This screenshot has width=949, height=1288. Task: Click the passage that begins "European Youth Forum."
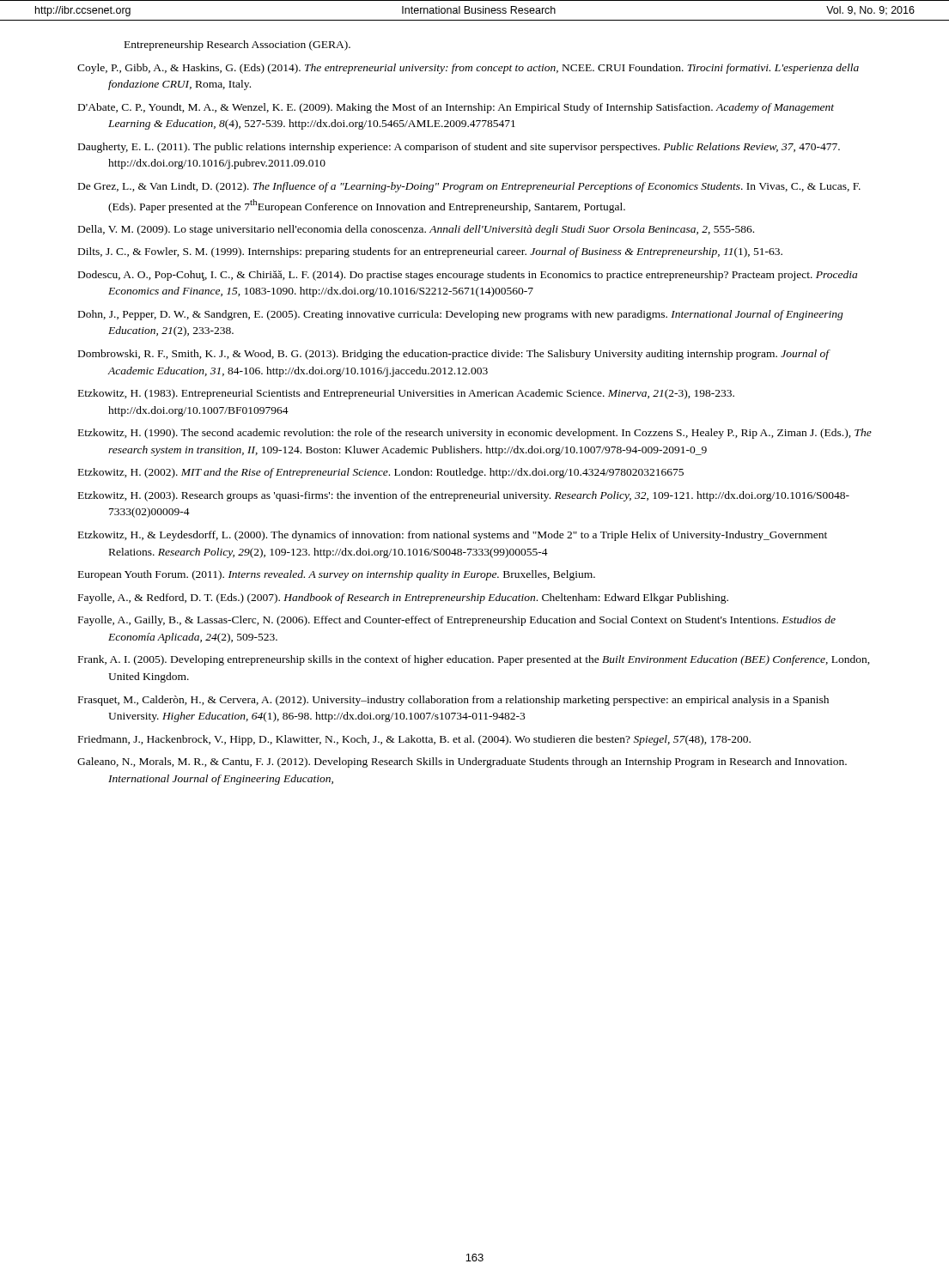336,574
